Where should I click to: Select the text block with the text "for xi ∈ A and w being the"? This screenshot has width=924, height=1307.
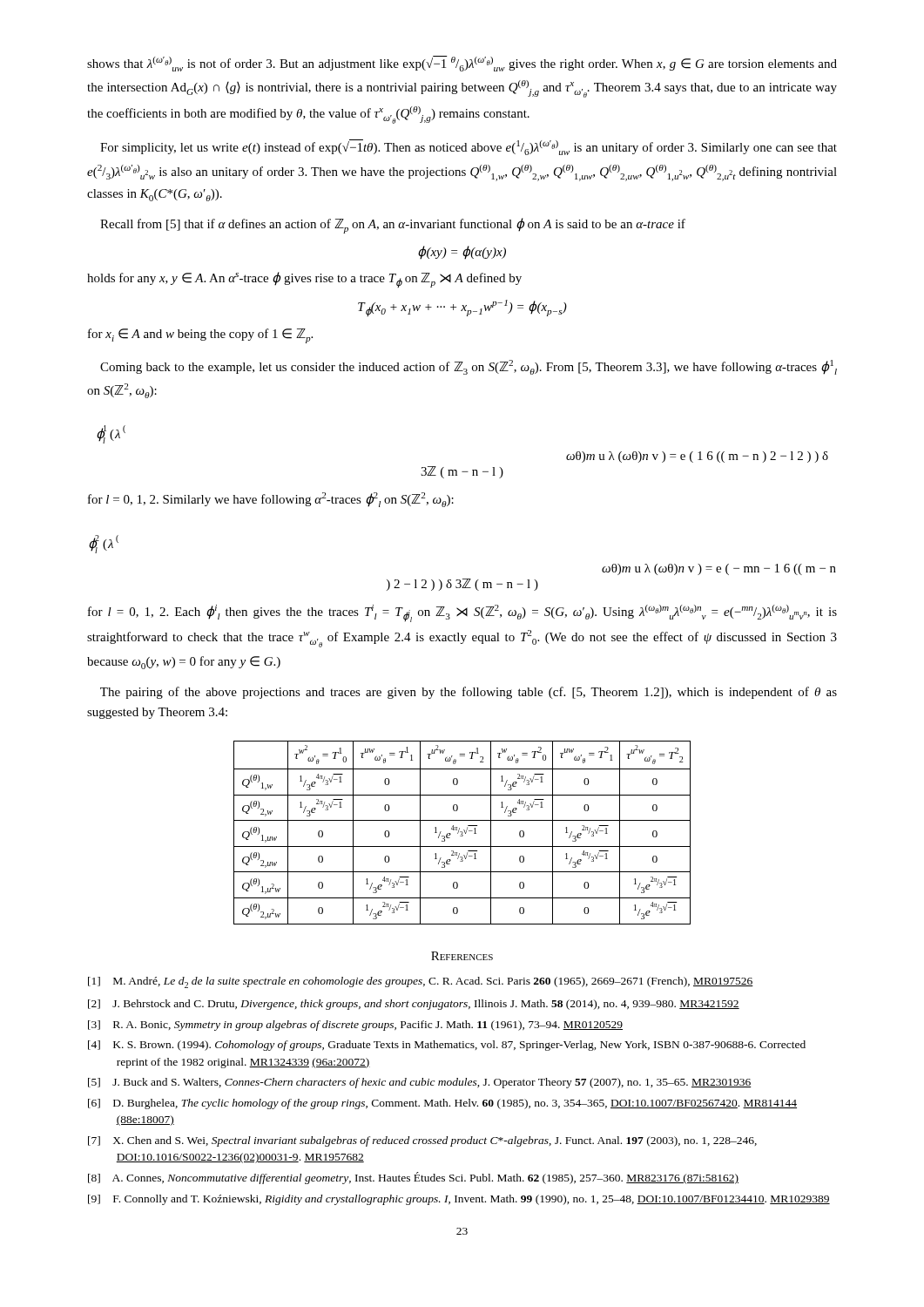[x=200, y=335]
